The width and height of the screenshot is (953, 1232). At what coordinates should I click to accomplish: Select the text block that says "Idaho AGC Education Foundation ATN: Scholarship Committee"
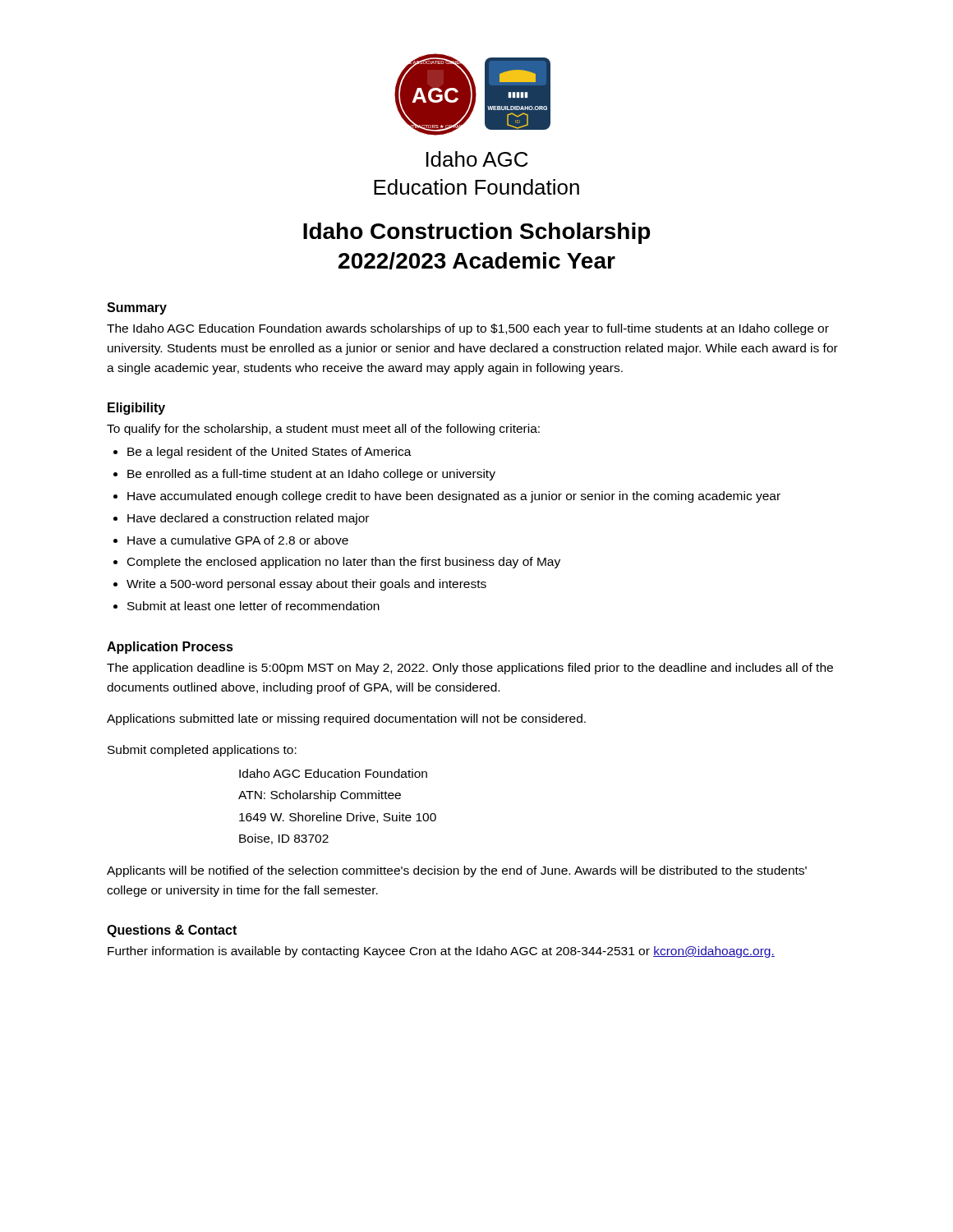[337, 806]
